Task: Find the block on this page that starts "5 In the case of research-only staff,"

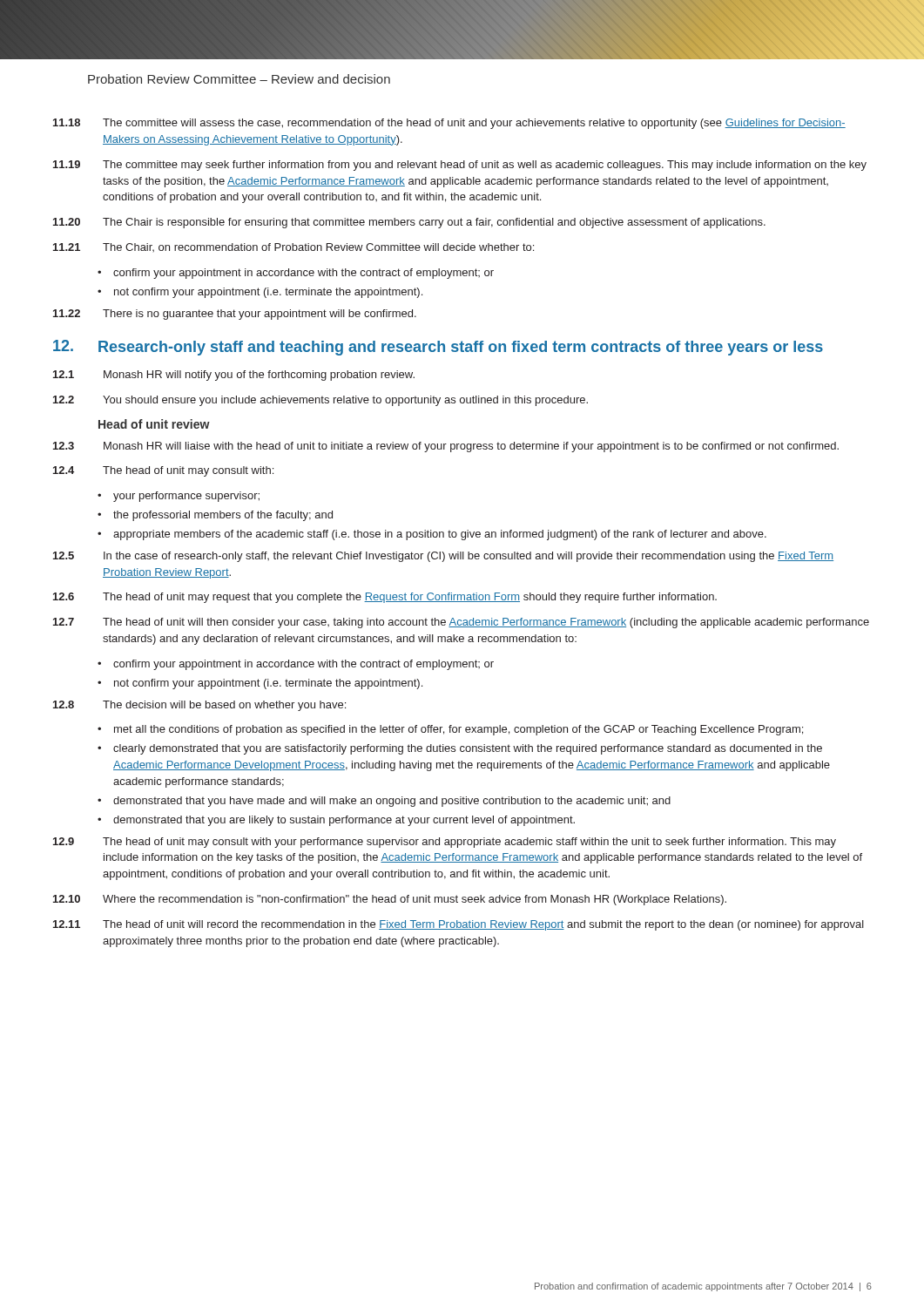Action: (462, 564)
